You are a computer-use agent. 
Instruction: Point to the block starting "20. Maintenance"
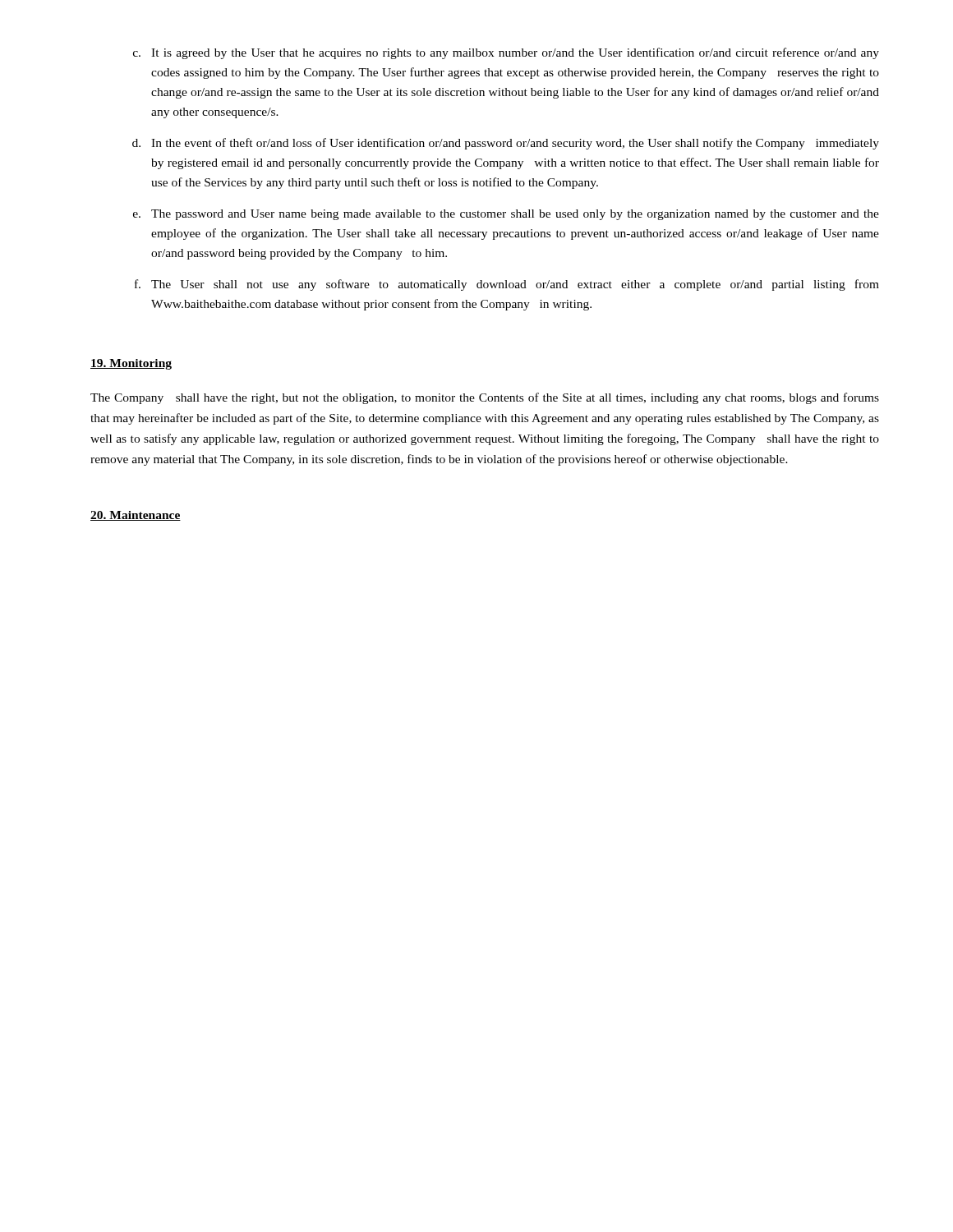135,515
